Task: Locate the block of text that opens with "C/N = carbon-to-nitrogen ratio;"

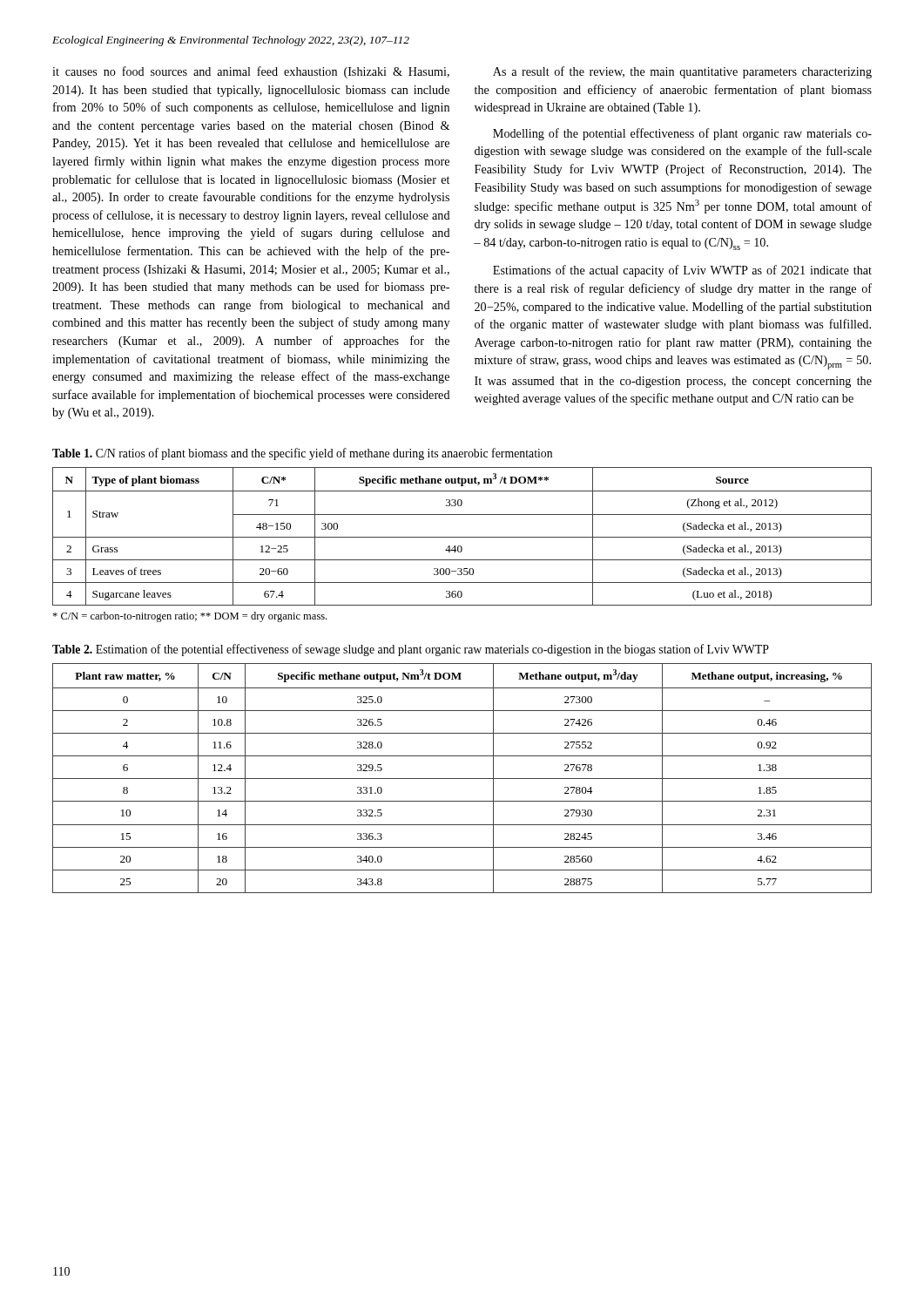Action: tap(190, 616)
